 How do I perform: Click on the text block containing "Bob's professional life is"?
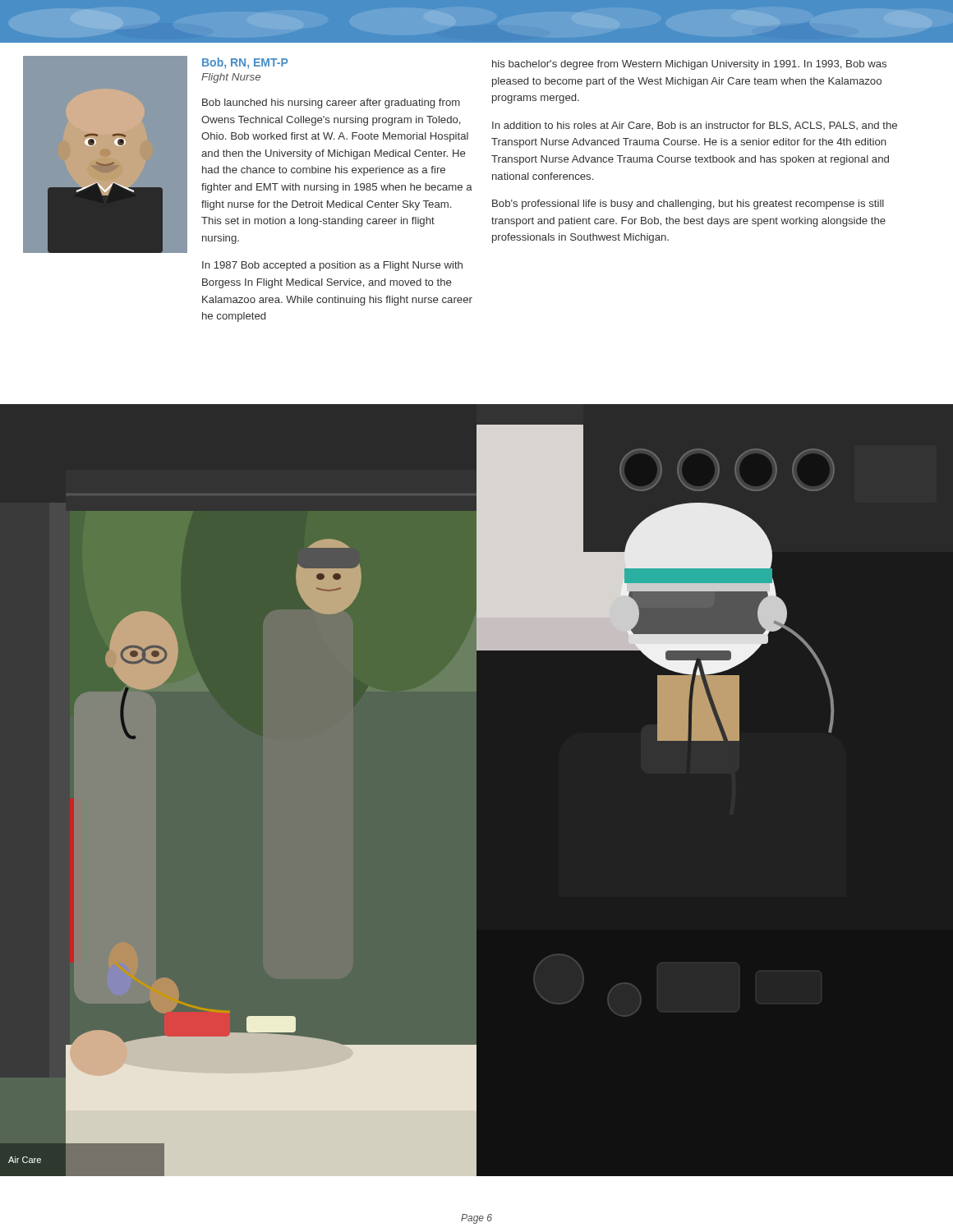[689, 220]
